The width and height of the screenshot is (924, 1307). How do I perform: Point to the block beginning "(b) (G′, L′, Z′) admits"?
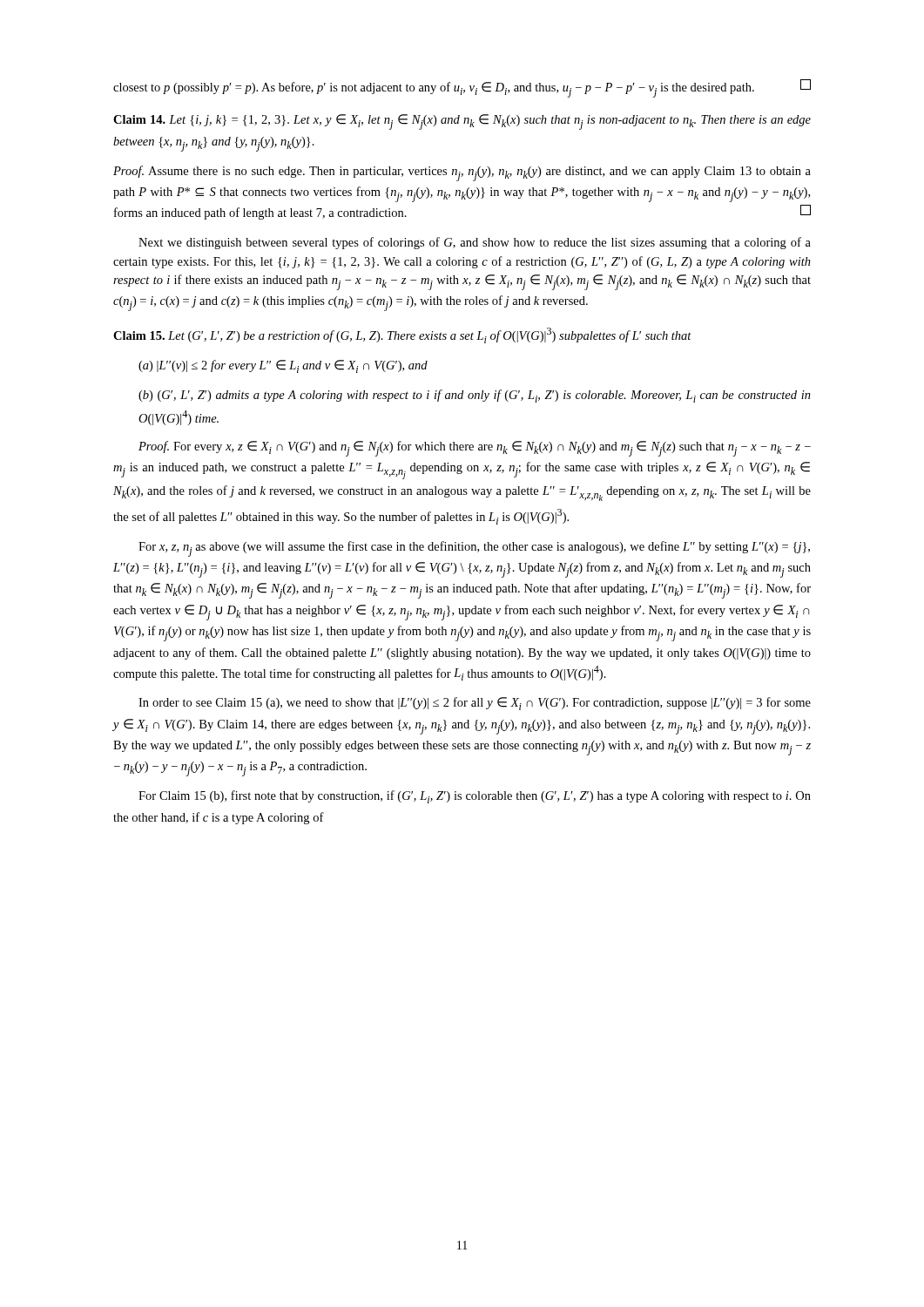click(x=475, y=407)
